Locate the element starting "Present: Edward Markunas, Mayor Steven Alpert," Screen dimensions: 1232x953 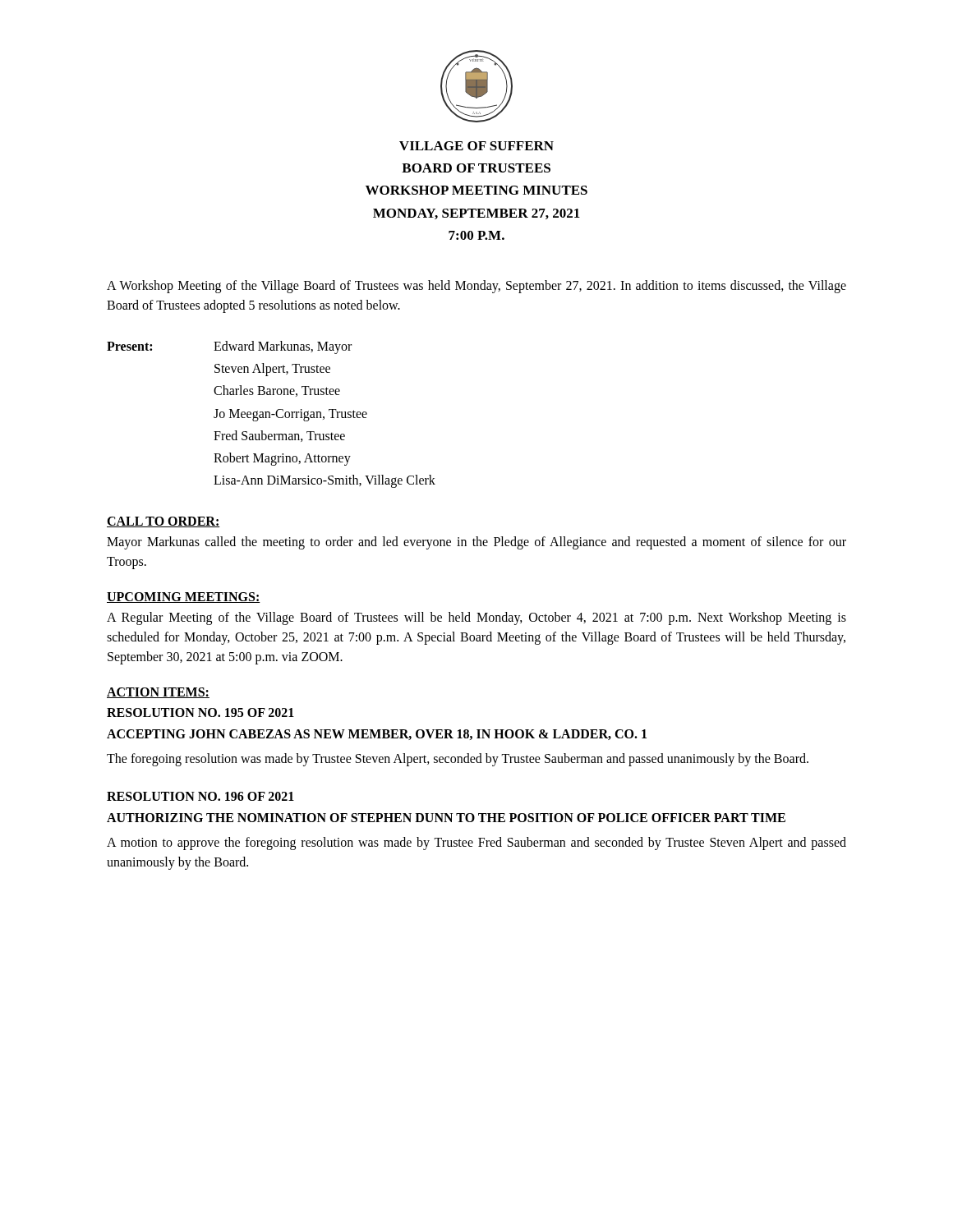(x=229, y=347)
